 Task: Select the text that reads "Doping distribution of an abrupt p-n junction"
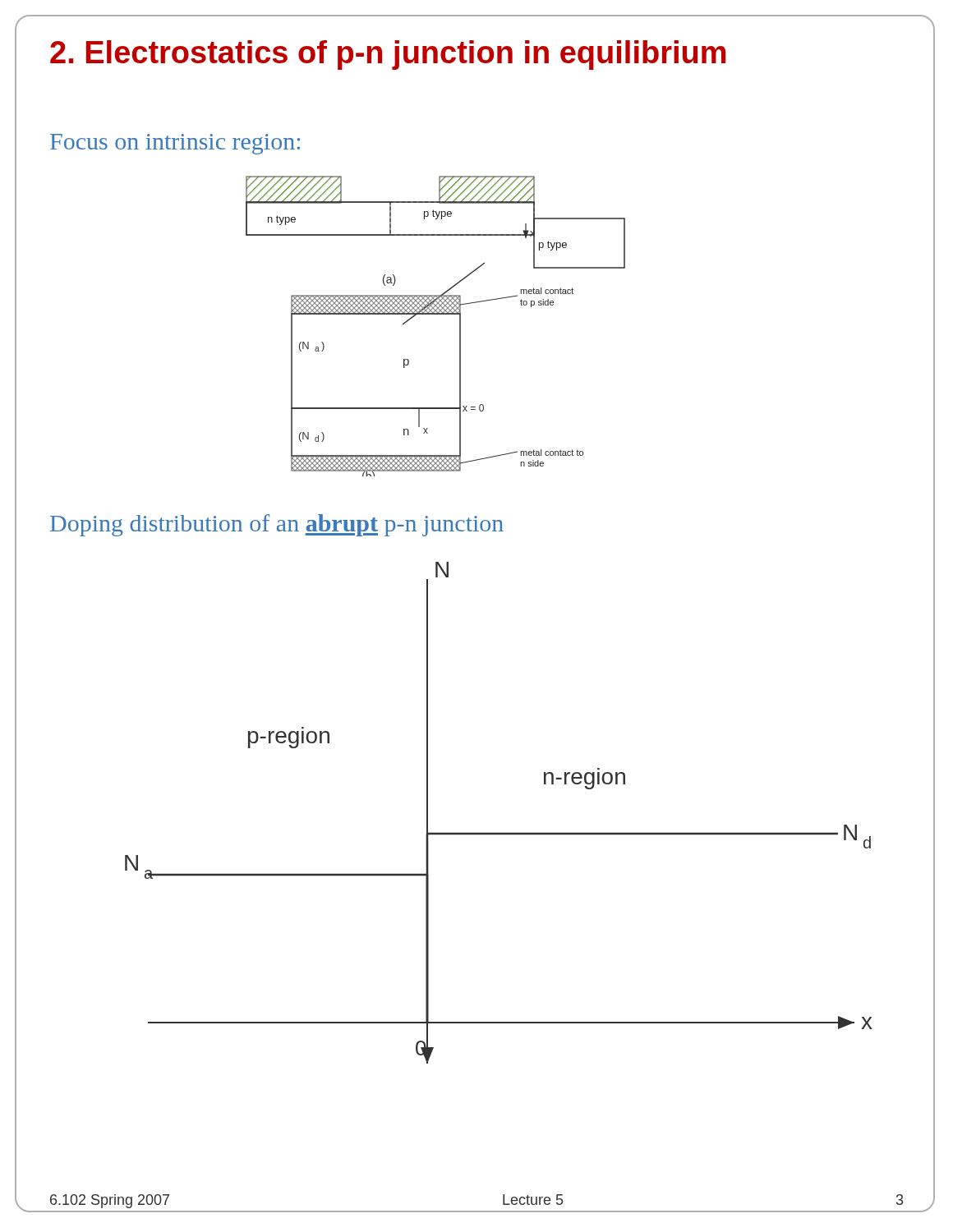(277, 523)
